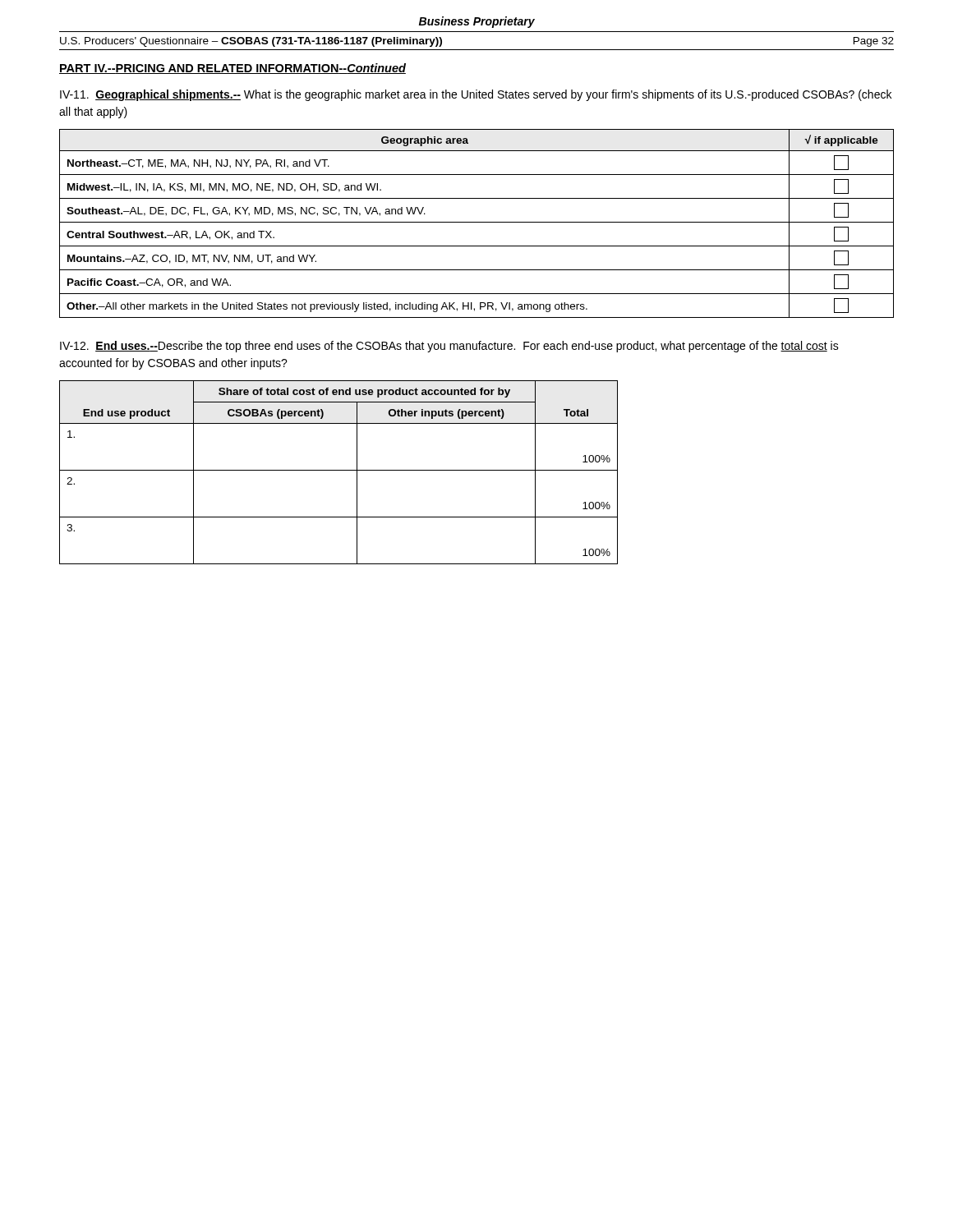
Task: Click on the table containing "CSOBAs (percent)"
Action: [x=476, y=472]
